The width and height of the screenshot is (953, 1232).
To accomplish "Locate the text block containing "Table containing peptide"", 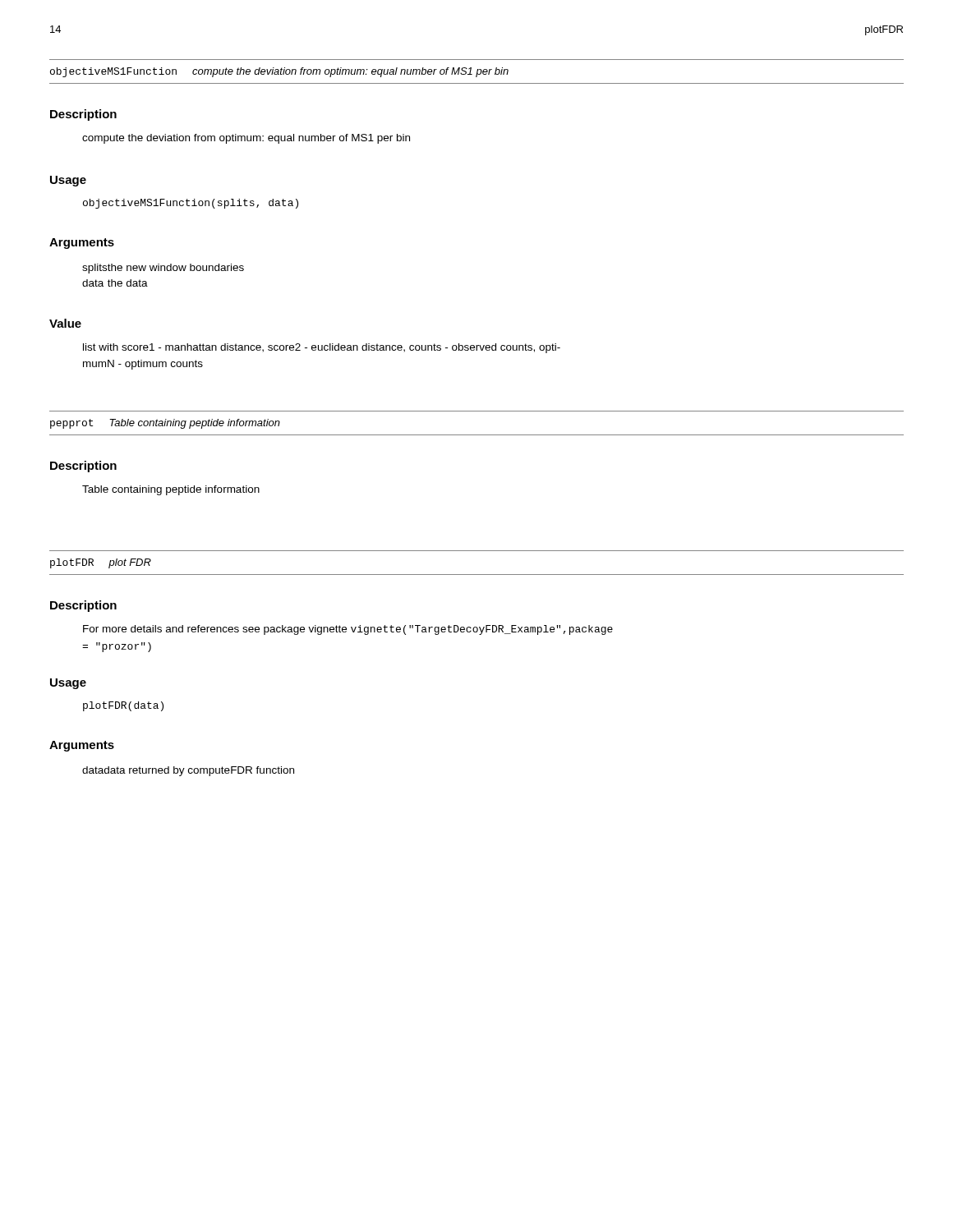I will point(171,489).
